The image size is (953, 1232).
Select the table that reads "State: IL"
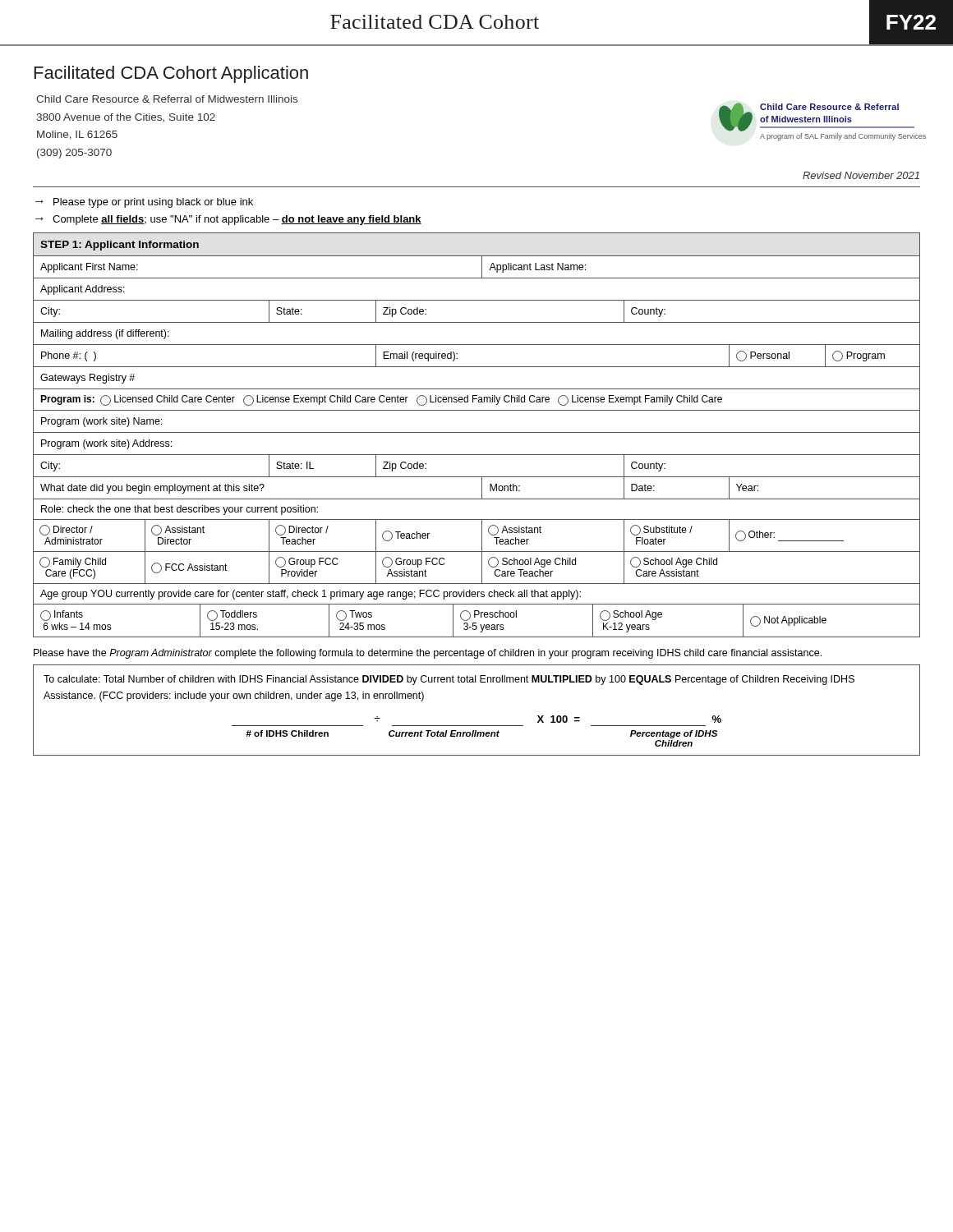(476, 435)
